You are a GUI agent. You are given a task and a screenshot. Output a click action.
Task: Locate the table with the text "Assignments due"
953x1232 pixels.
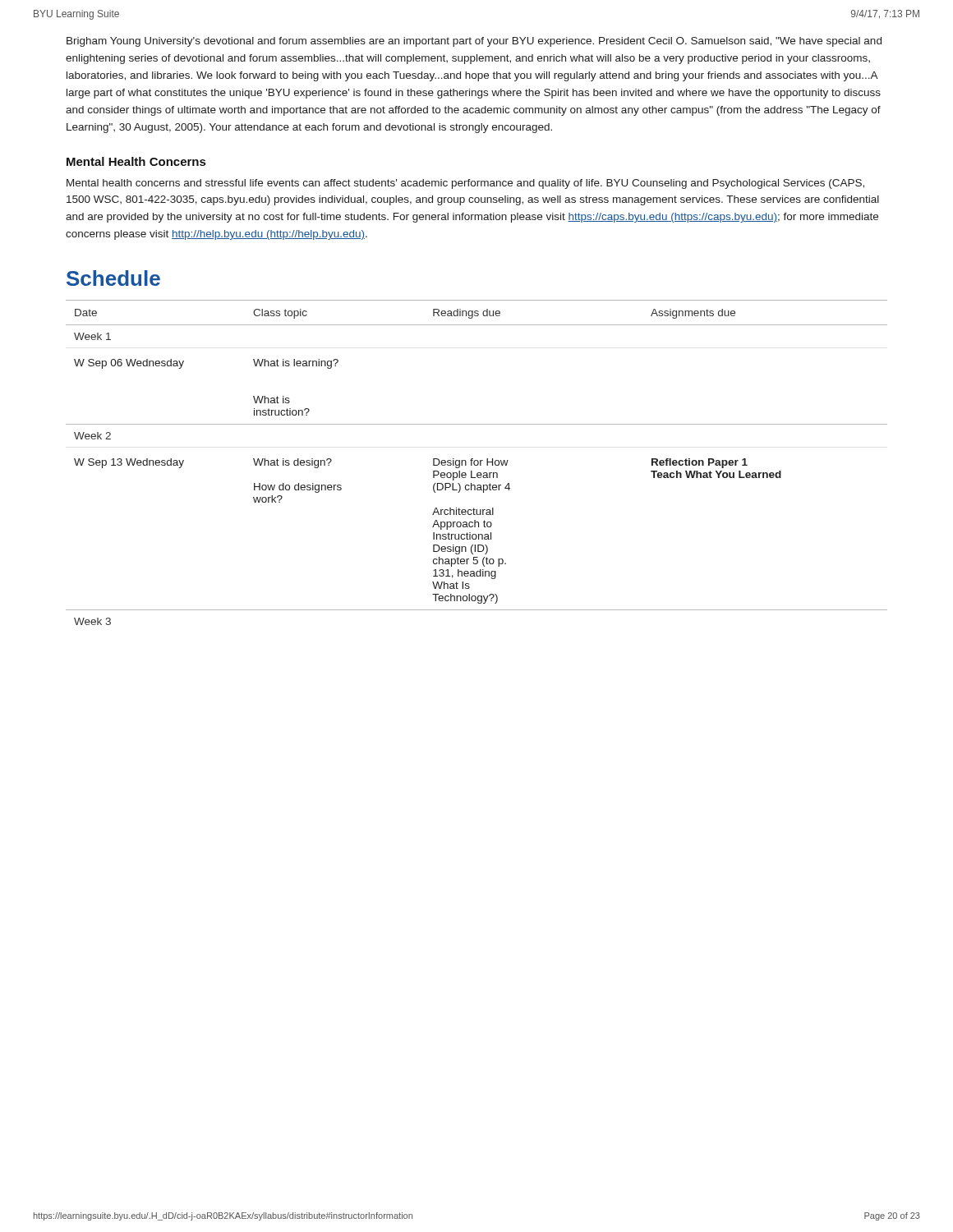point(476,466)
